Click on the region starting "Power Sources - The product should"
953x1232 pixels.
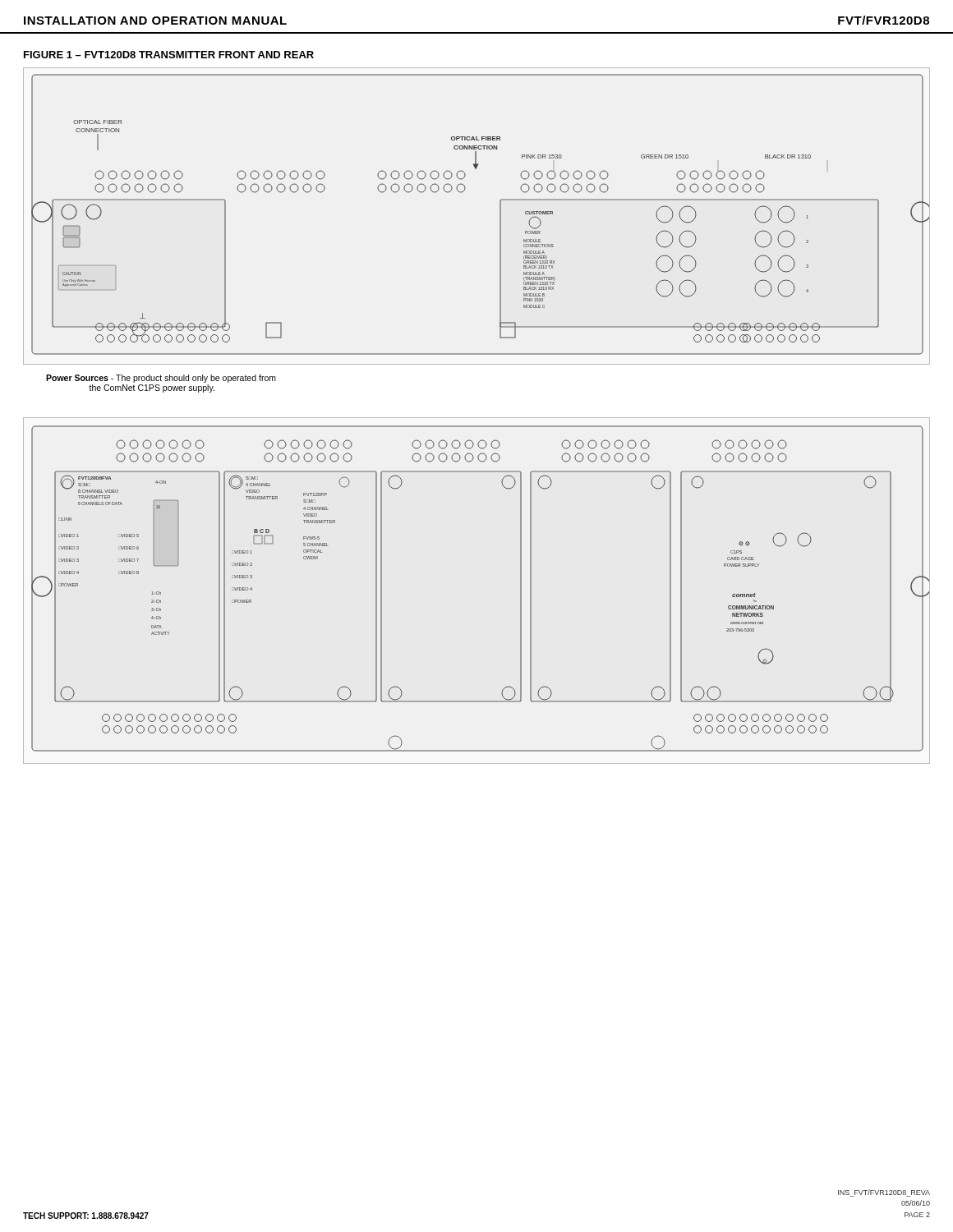[x=161, y=383]
